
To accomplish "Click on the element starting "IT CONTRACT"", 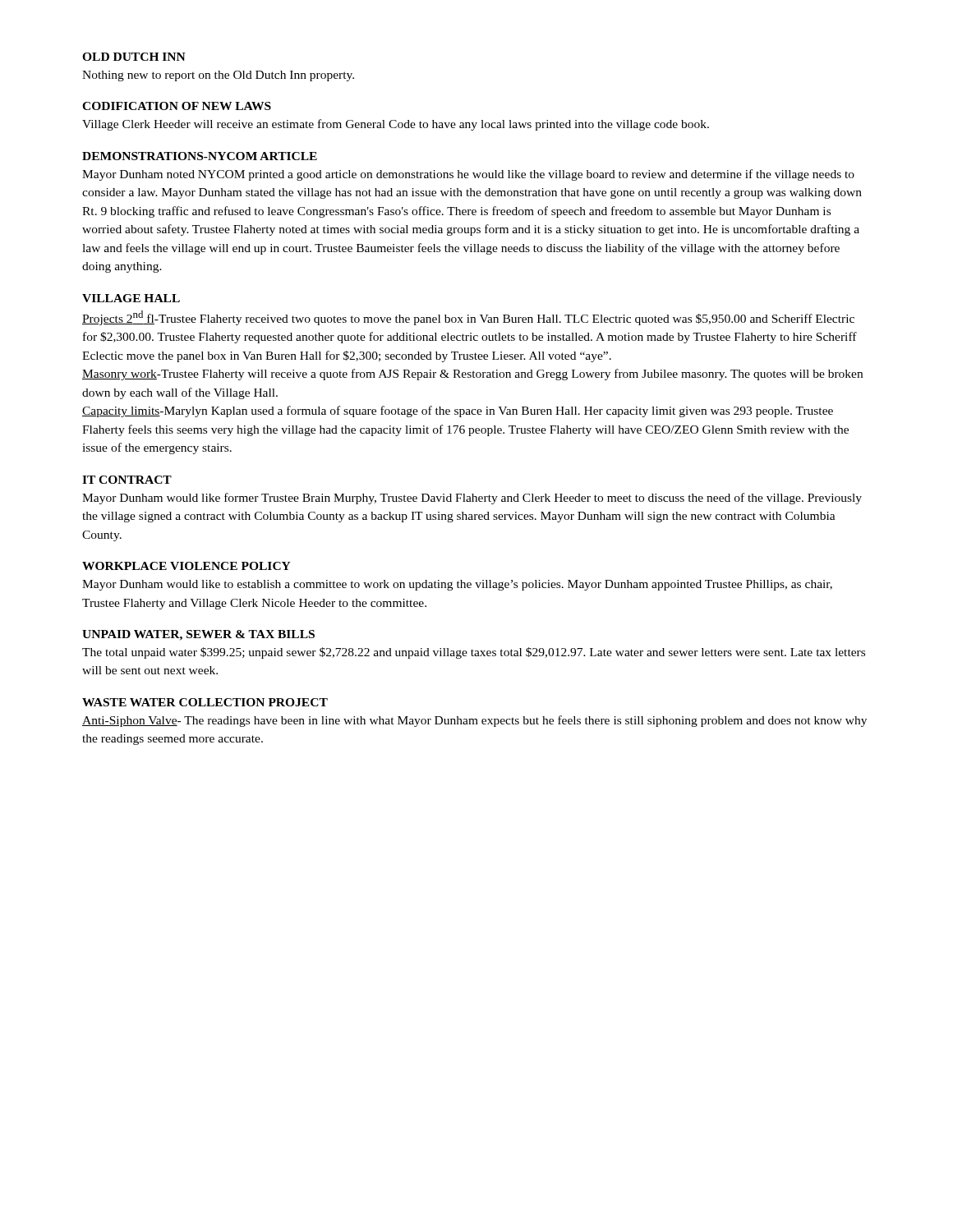I will click(127, 479).
